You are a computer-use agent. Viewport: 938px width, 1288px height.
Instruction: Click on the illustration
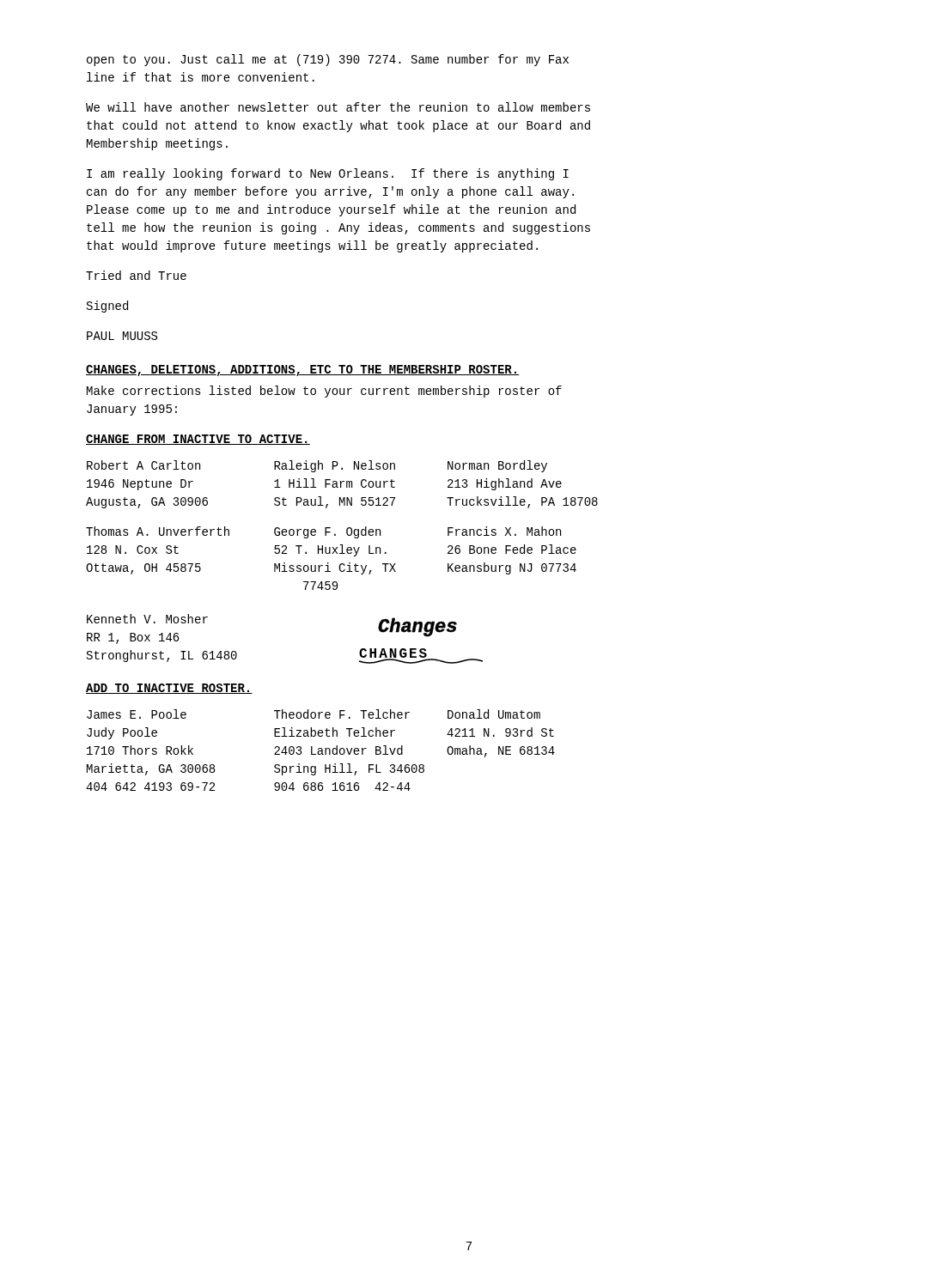[x=421, y=638]
